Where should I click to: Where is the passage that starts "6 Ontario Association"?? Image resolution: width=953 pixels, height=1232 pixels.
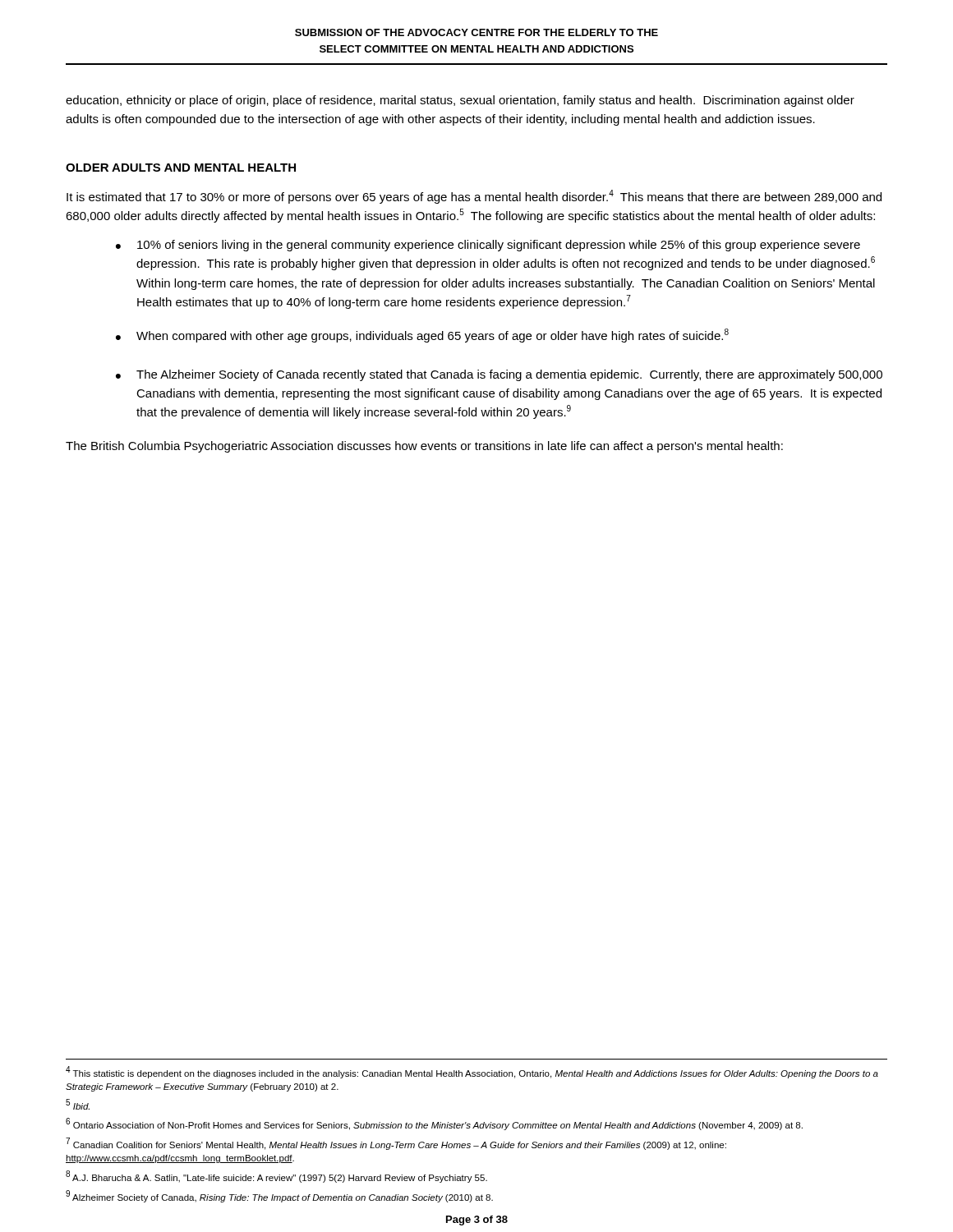435,1124
